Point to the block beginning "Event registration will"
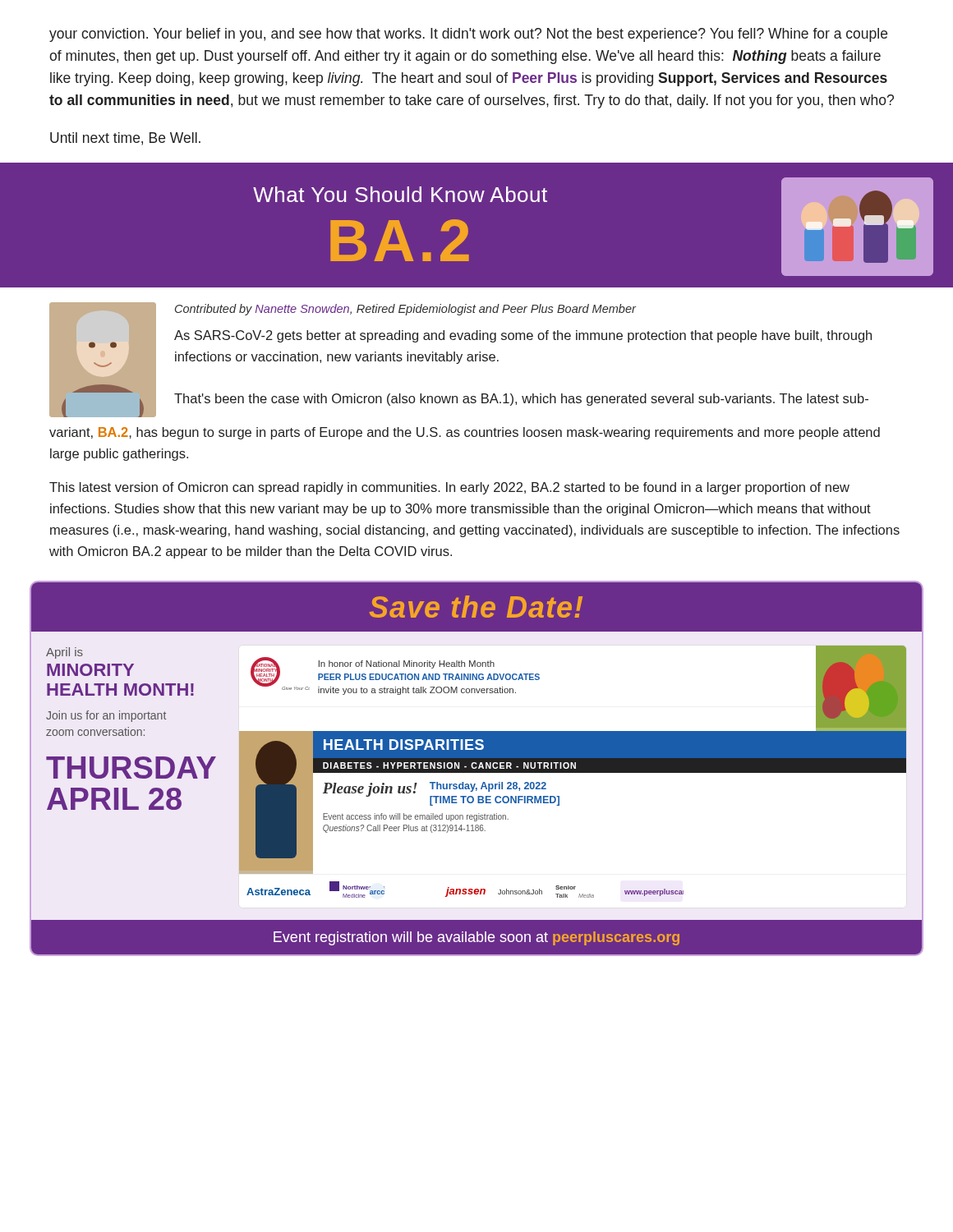This screenshot has width=953, height=1232. [476, 937]
